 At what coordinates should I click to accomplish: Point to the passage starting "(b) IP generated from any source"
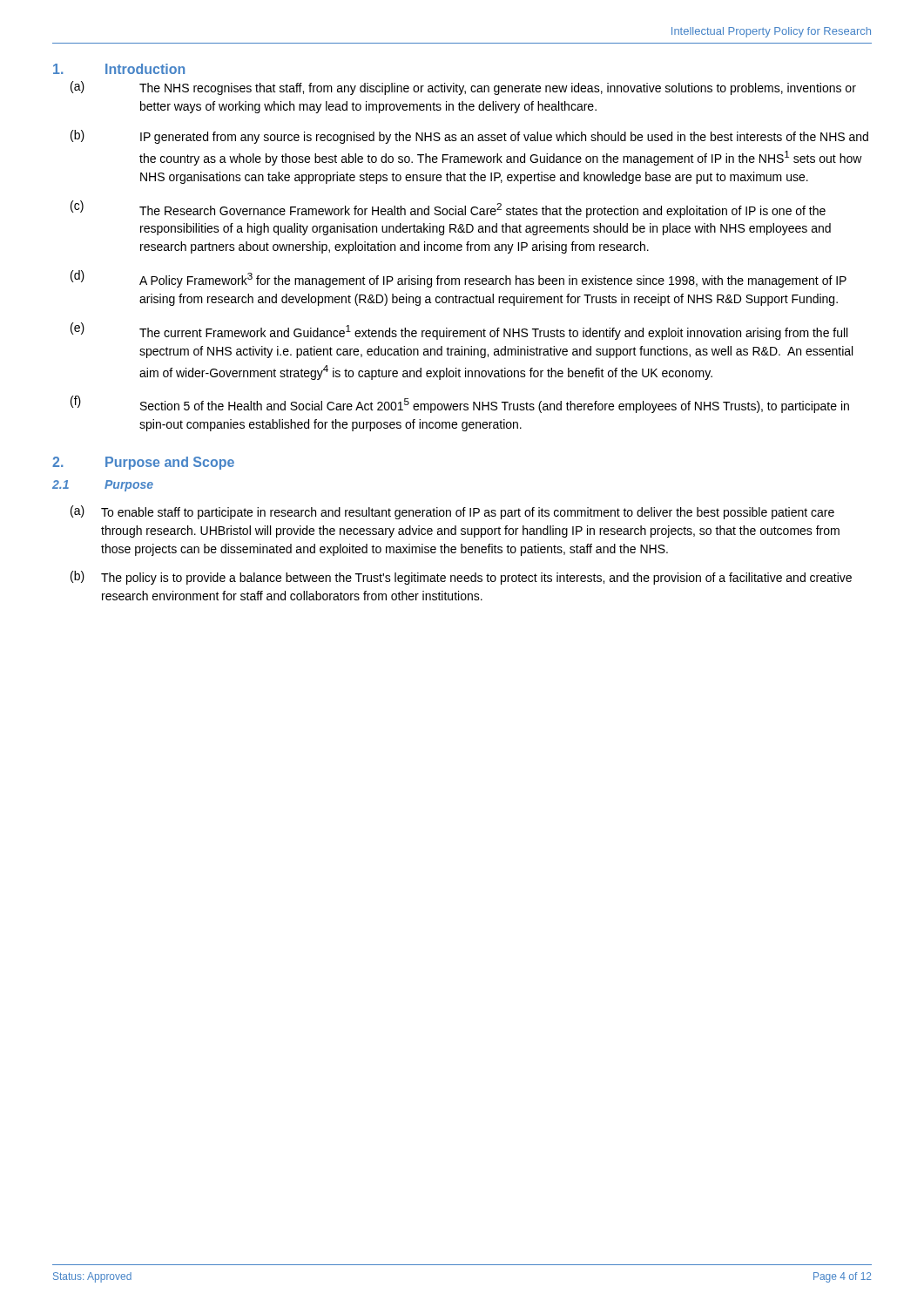coord(462,157)
